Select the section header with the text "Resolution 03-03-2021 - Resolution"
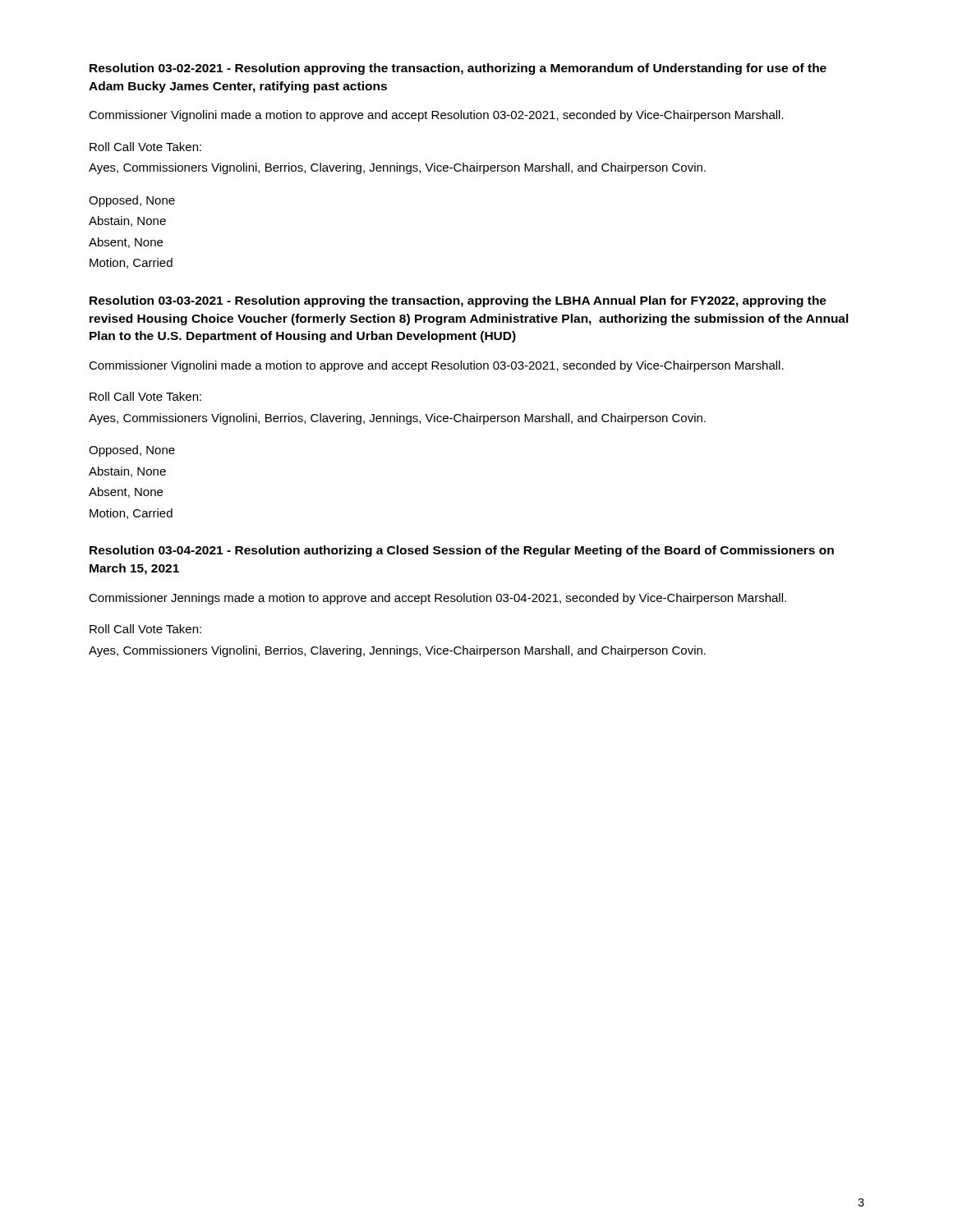953x1232 pixels. pos(469,318)
